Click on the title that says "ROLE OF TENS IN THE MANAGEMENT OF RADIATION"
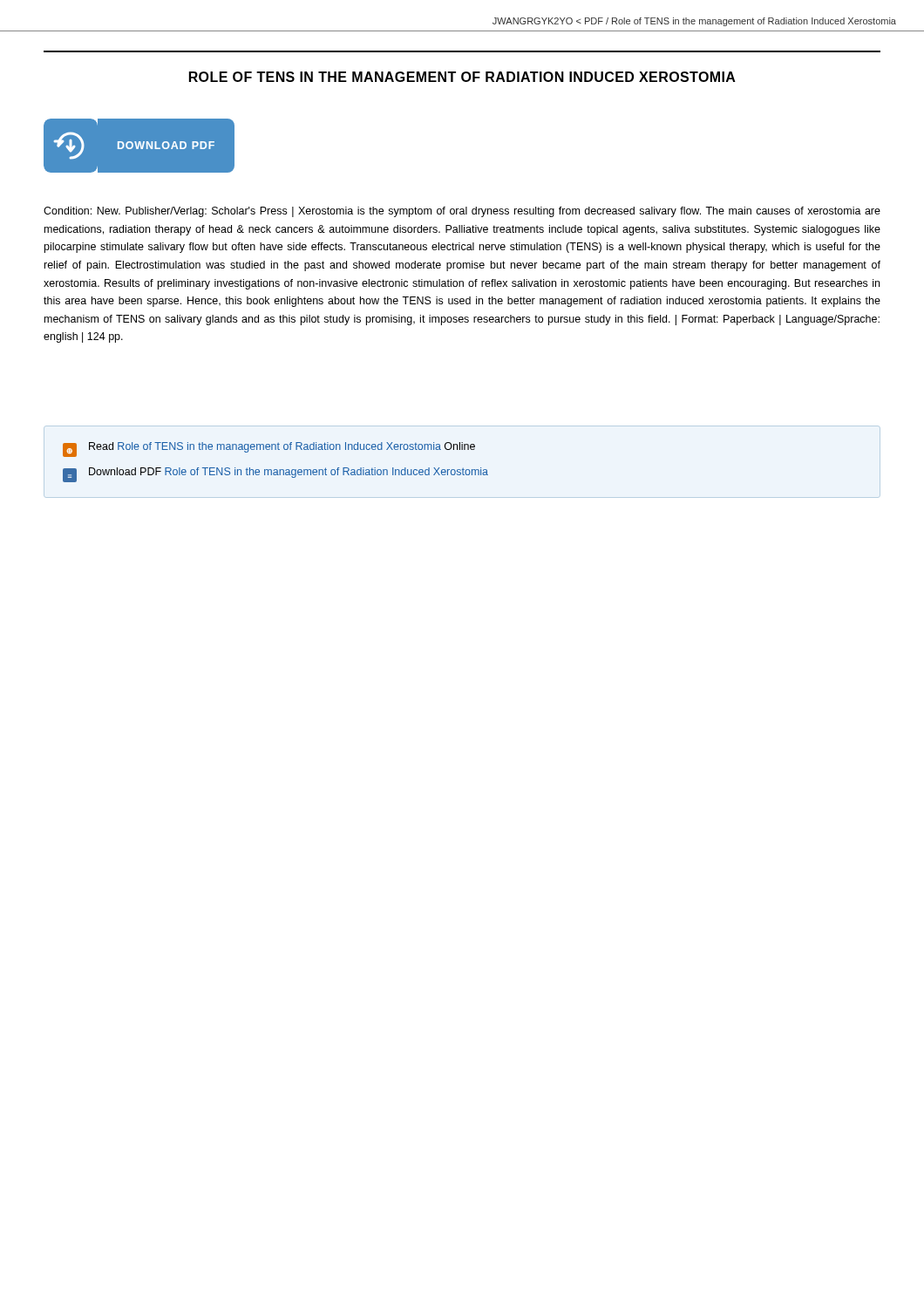This screenshot has height=1308, width=924. [x=462, y=77]
